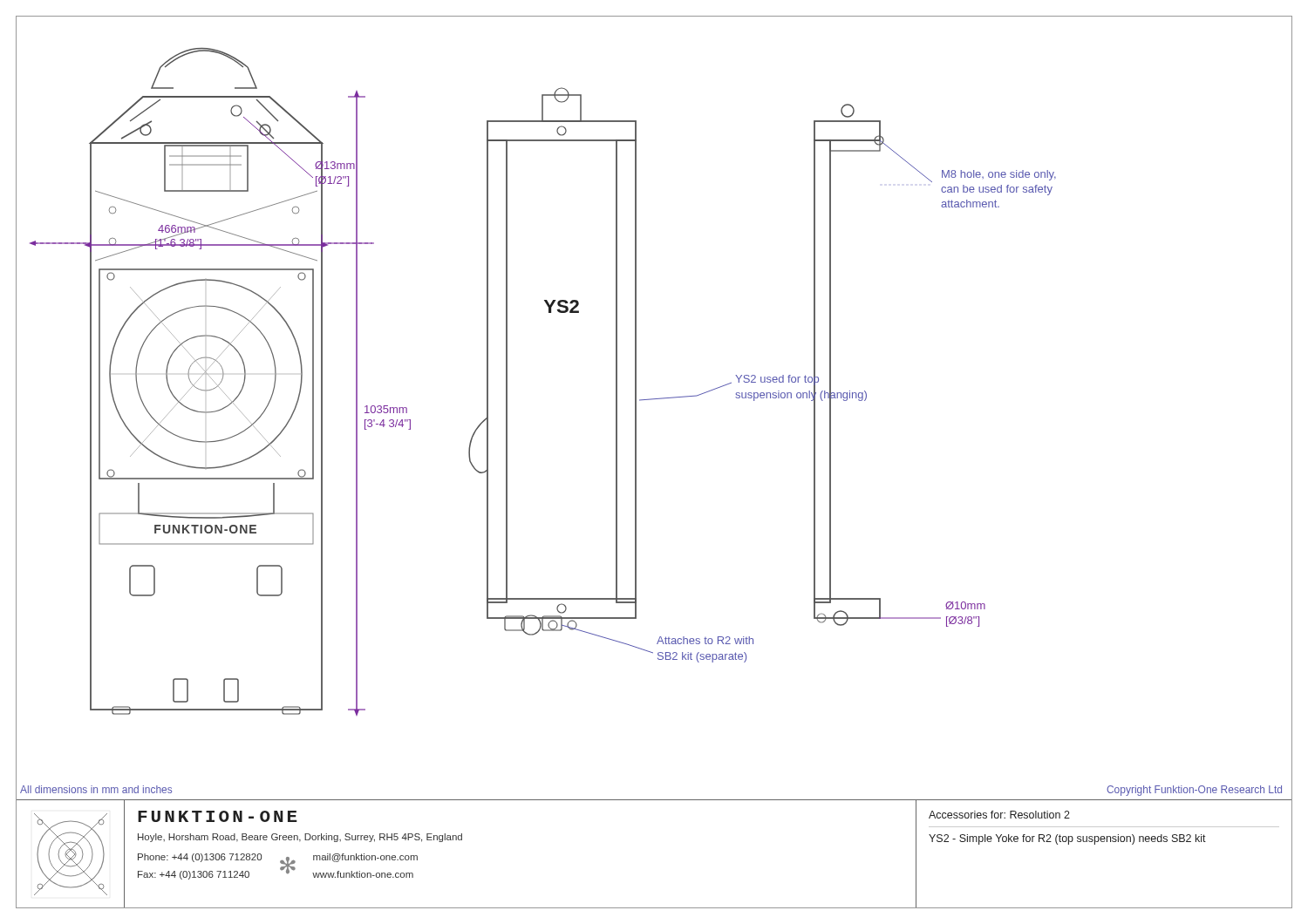The image size is (1308, 924).
Task: Find the engineering diagram
Action: (x=654, y=409)
